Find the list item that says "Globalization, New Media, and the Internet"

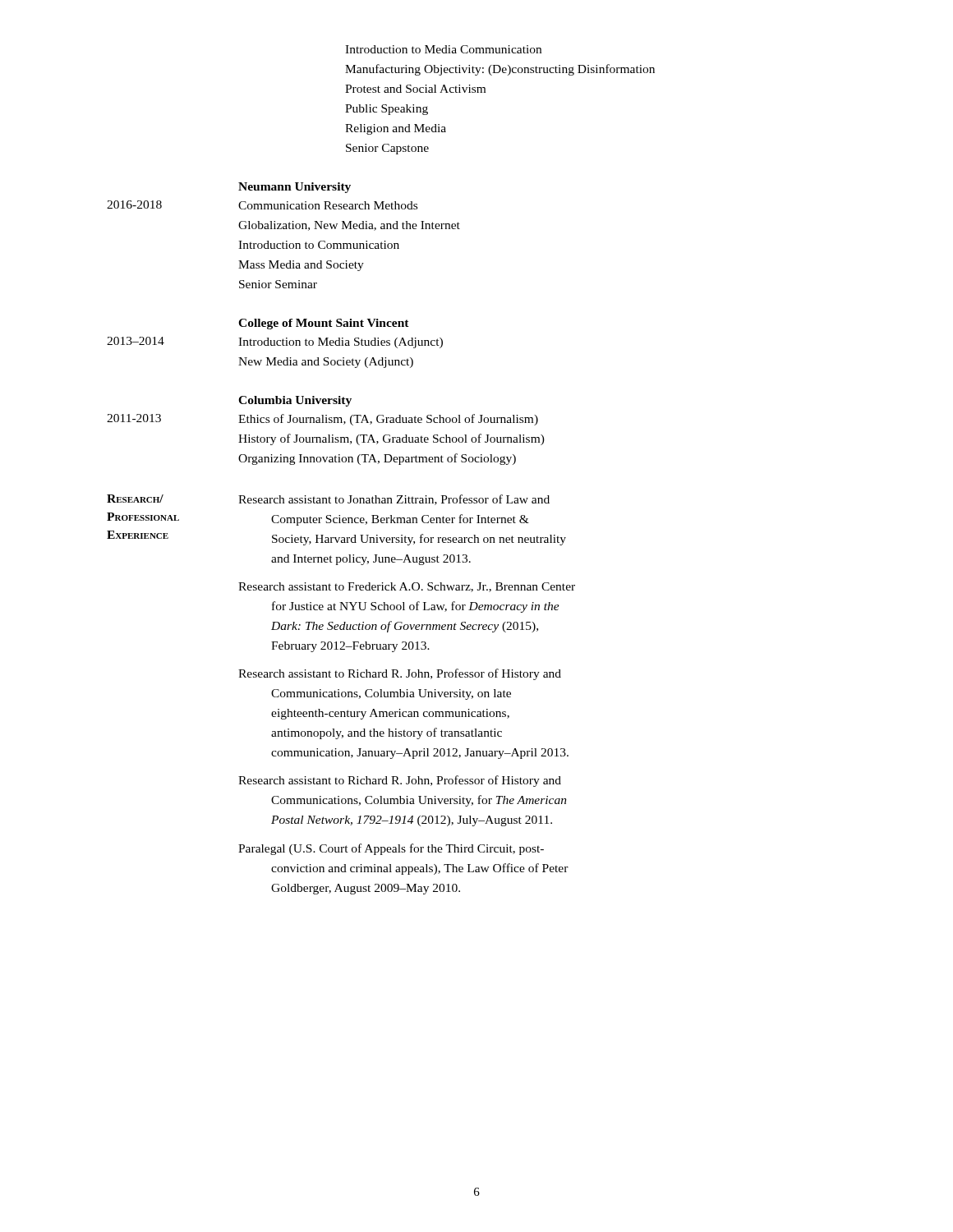(x=349, y=225)
